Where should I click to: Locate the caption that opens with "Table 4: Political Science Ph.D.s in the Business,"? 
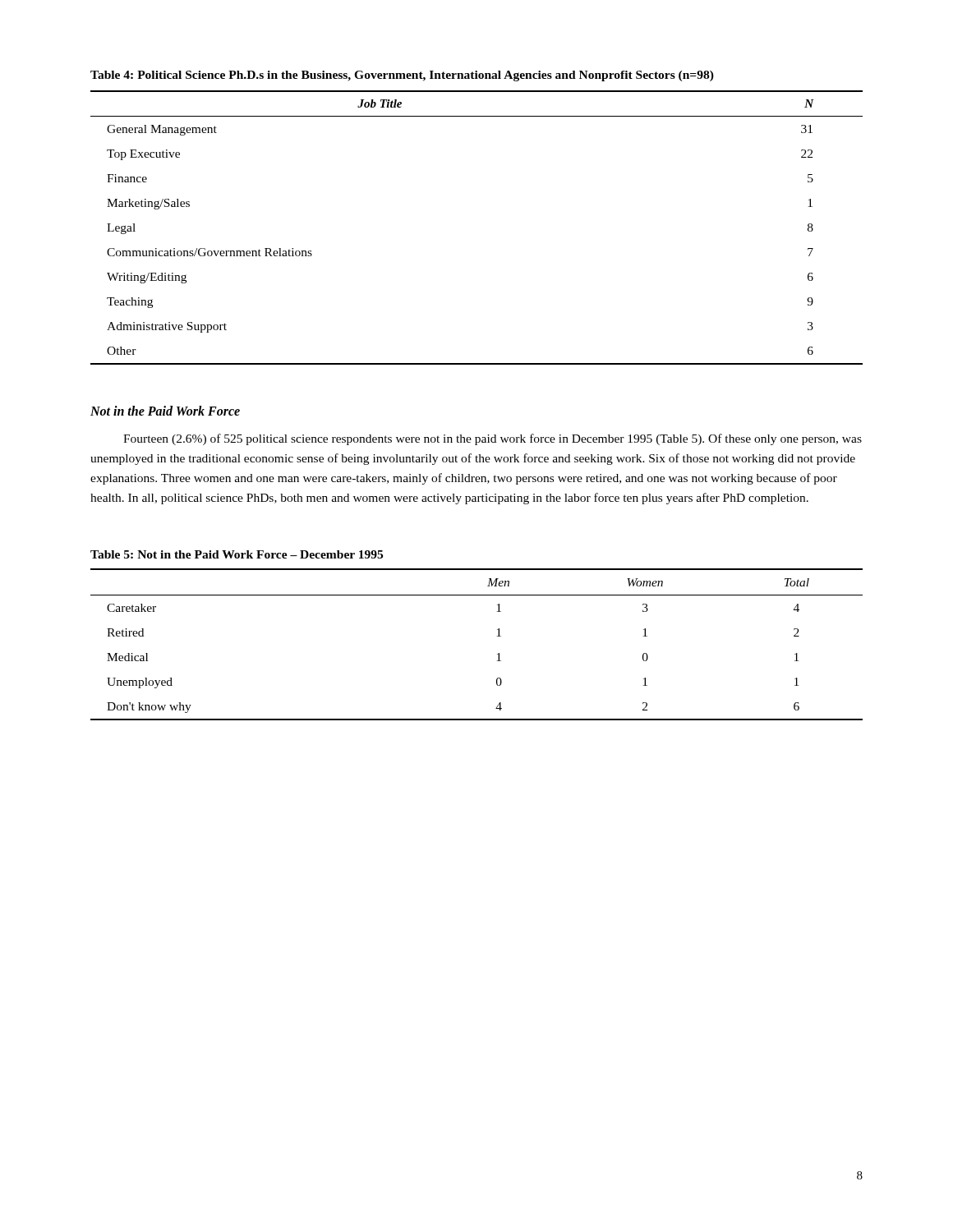tap(402, 74)
